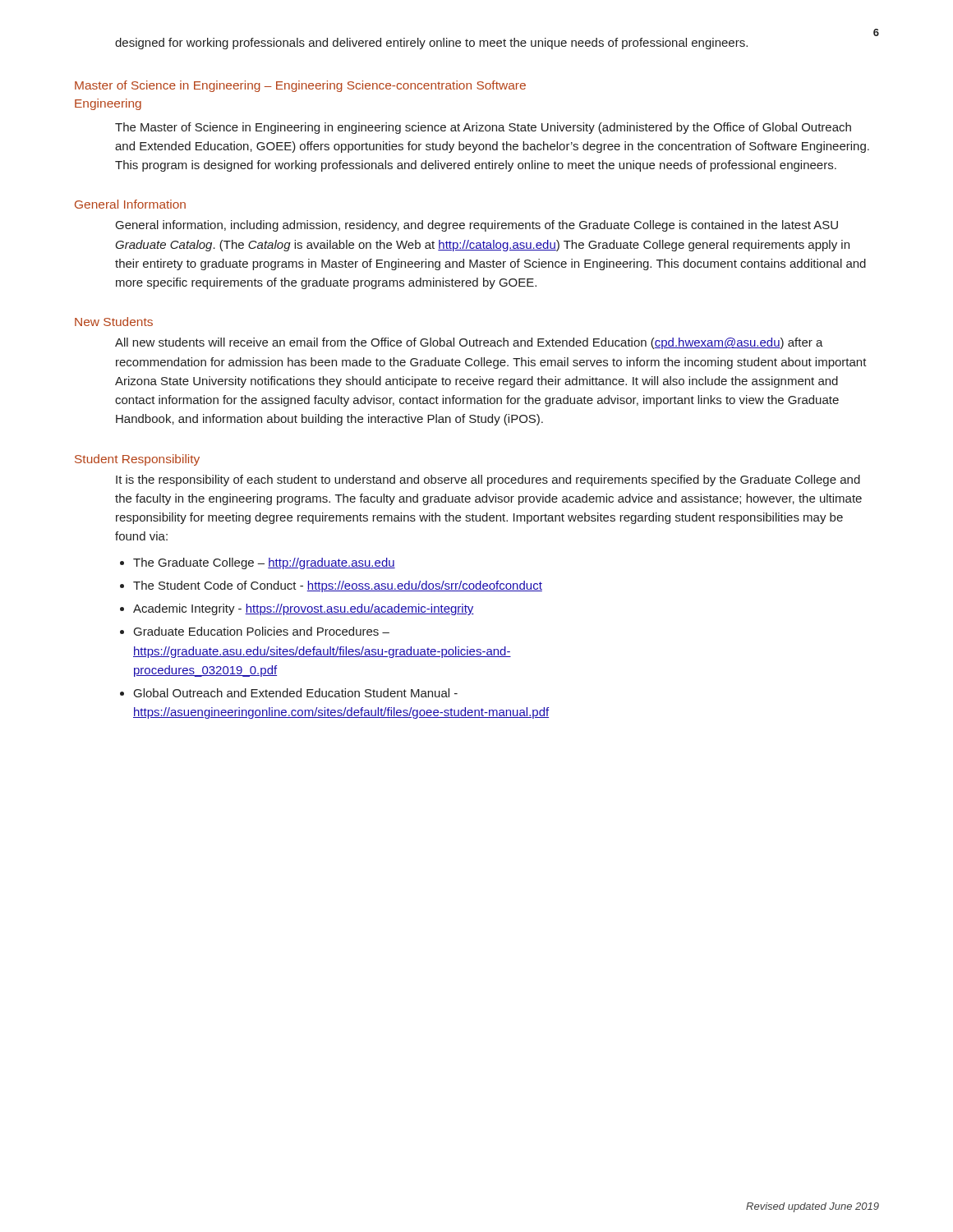Select the element starting "General Information"

pyautogui.click(x=130, y=204)
